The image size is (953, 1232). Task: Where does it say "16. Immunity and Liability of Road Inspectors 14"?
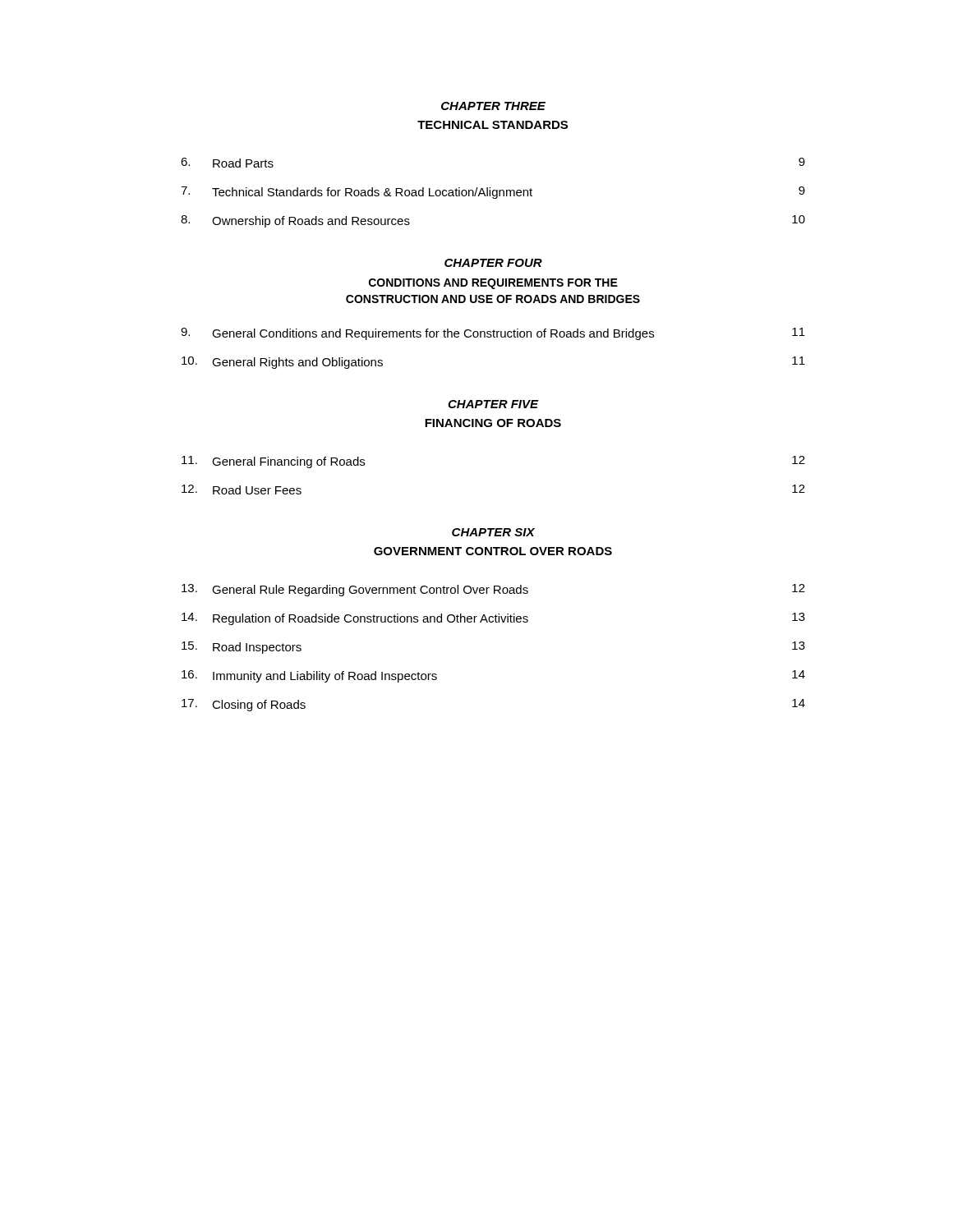(325, 676)
